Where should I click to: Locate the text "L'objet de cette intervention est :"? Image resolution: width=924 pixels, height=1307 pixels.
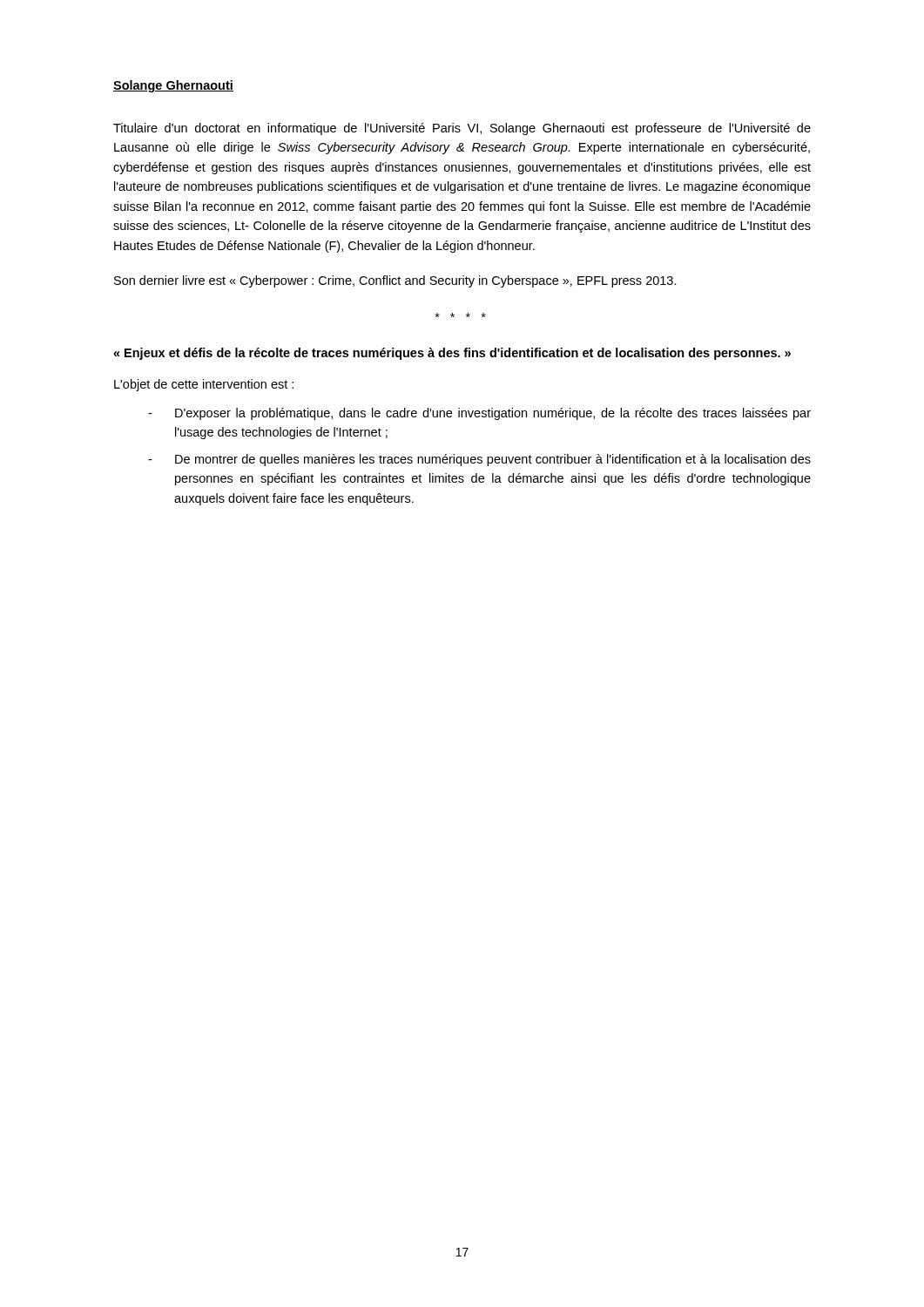[x=204, y=384]
